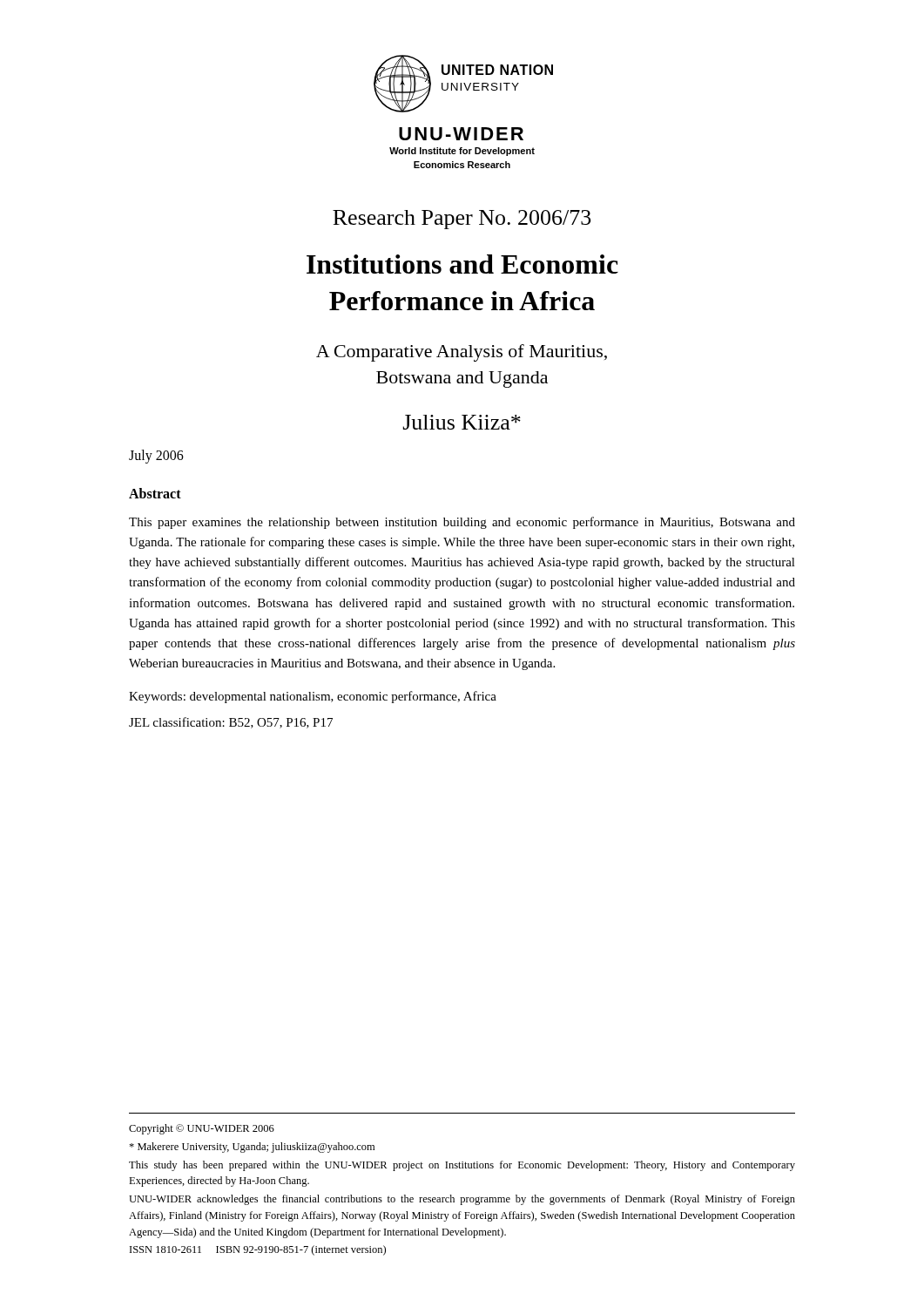Locate the block starting "ISSN 1810-2611 ISBN 92-9190-851-7 (internet version)"
The height and width of the screenshot is (1307, 924).
click(258, 1250)
